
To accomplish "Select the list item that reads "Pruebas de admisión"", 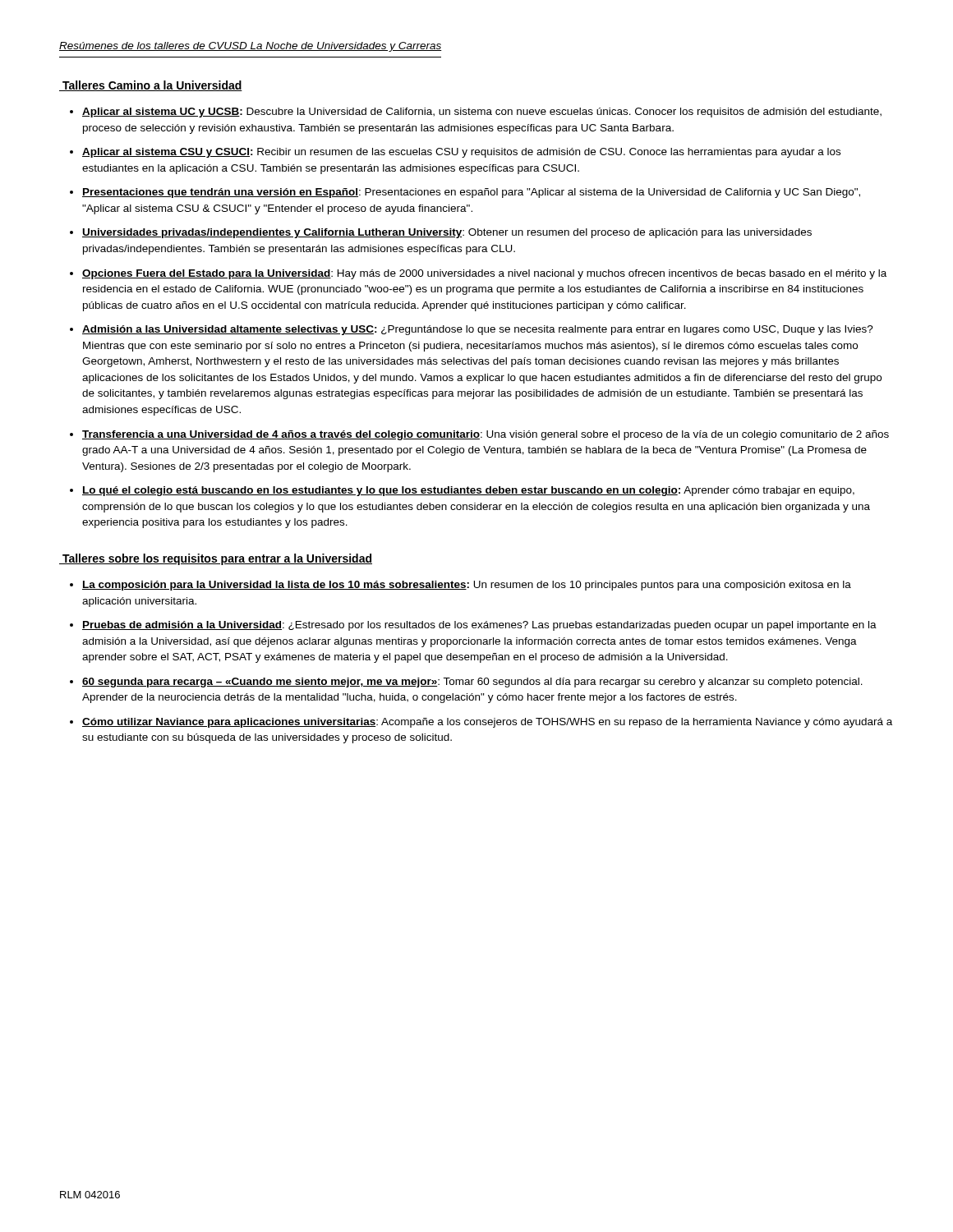I will click(x=479, y=641).
